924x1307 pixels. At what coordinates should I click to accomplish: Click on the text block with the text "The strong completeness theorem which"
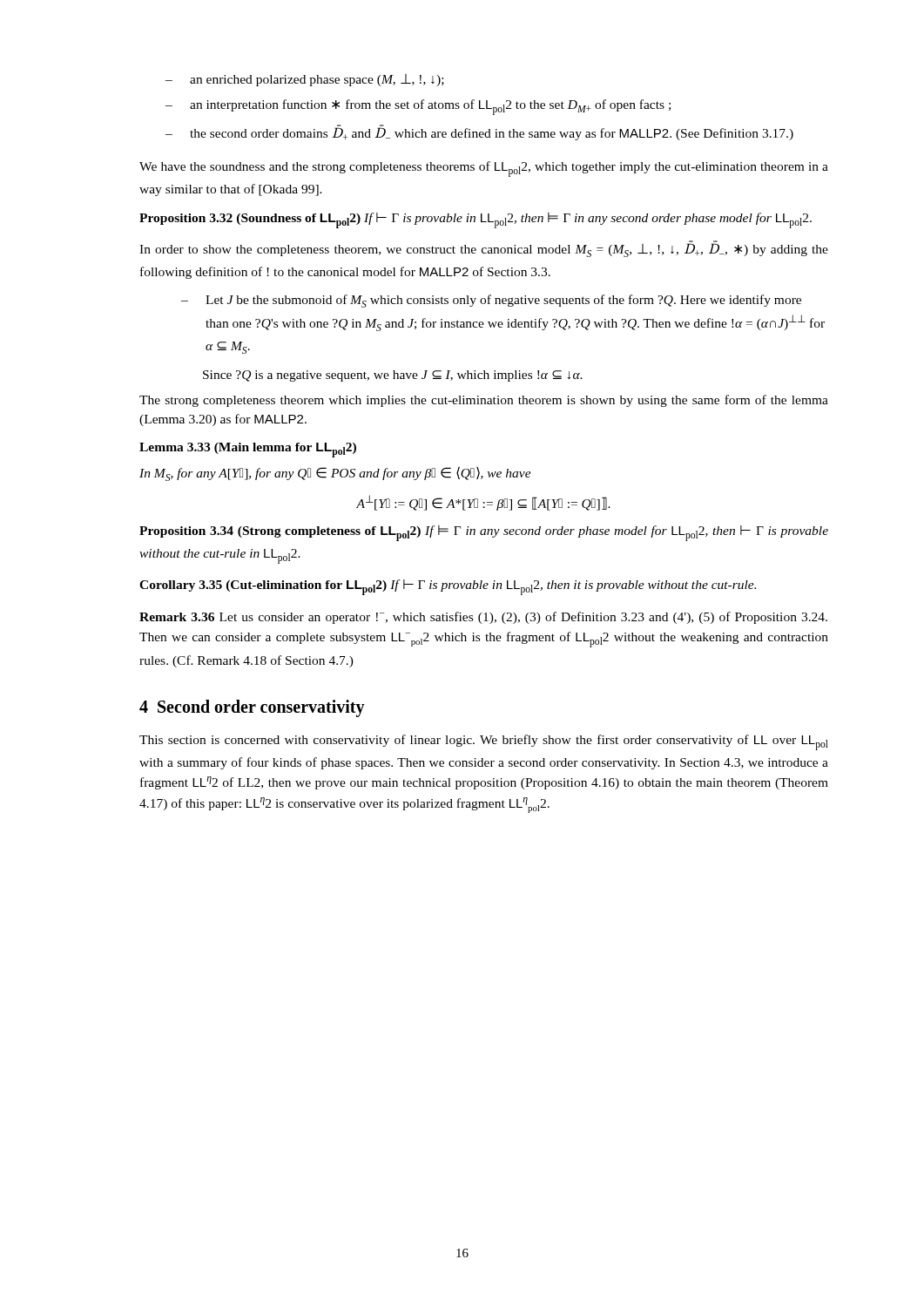point(484,409)
